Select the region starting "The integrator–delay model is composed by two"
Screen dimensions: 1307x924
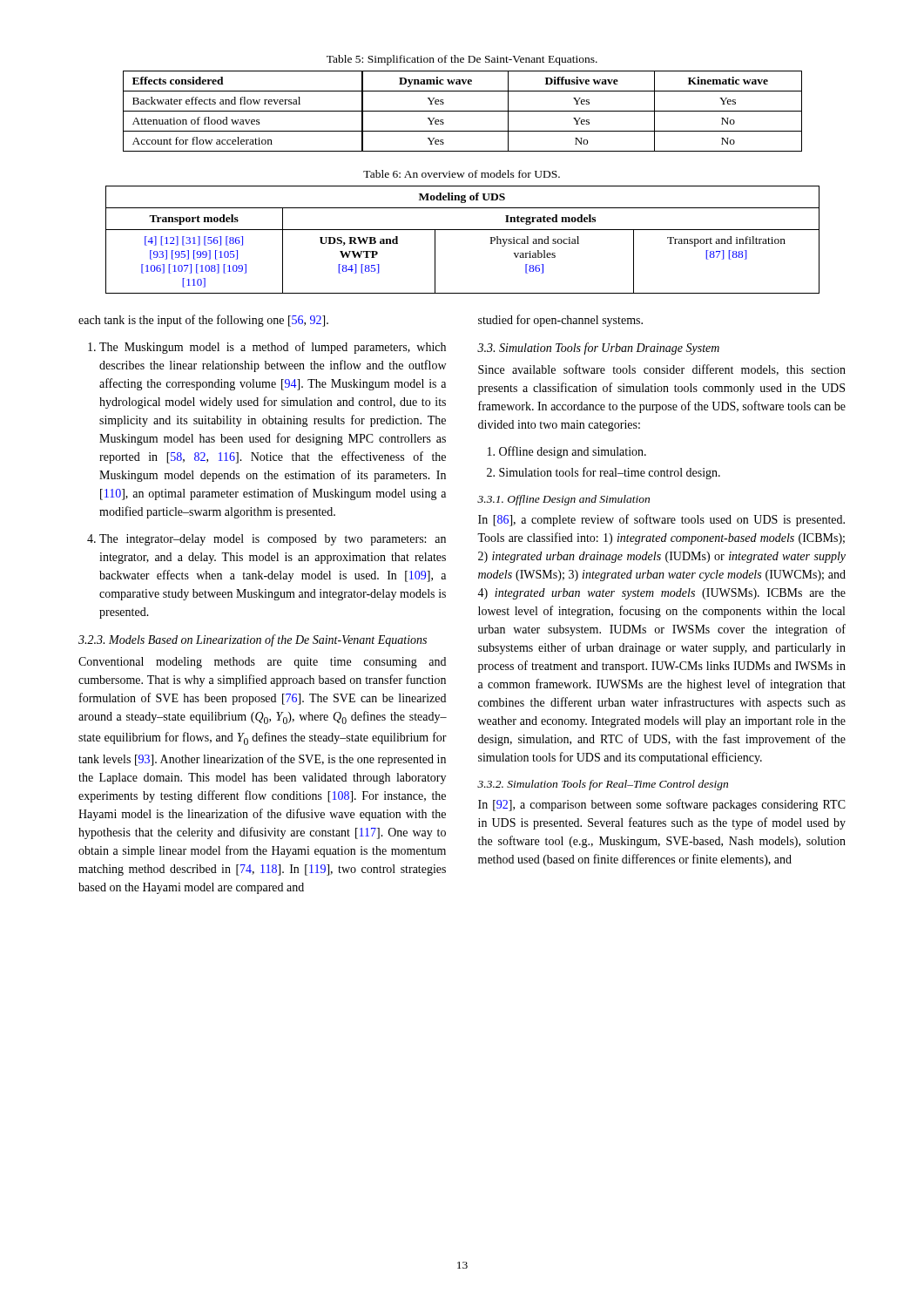[x=273, y=575]
